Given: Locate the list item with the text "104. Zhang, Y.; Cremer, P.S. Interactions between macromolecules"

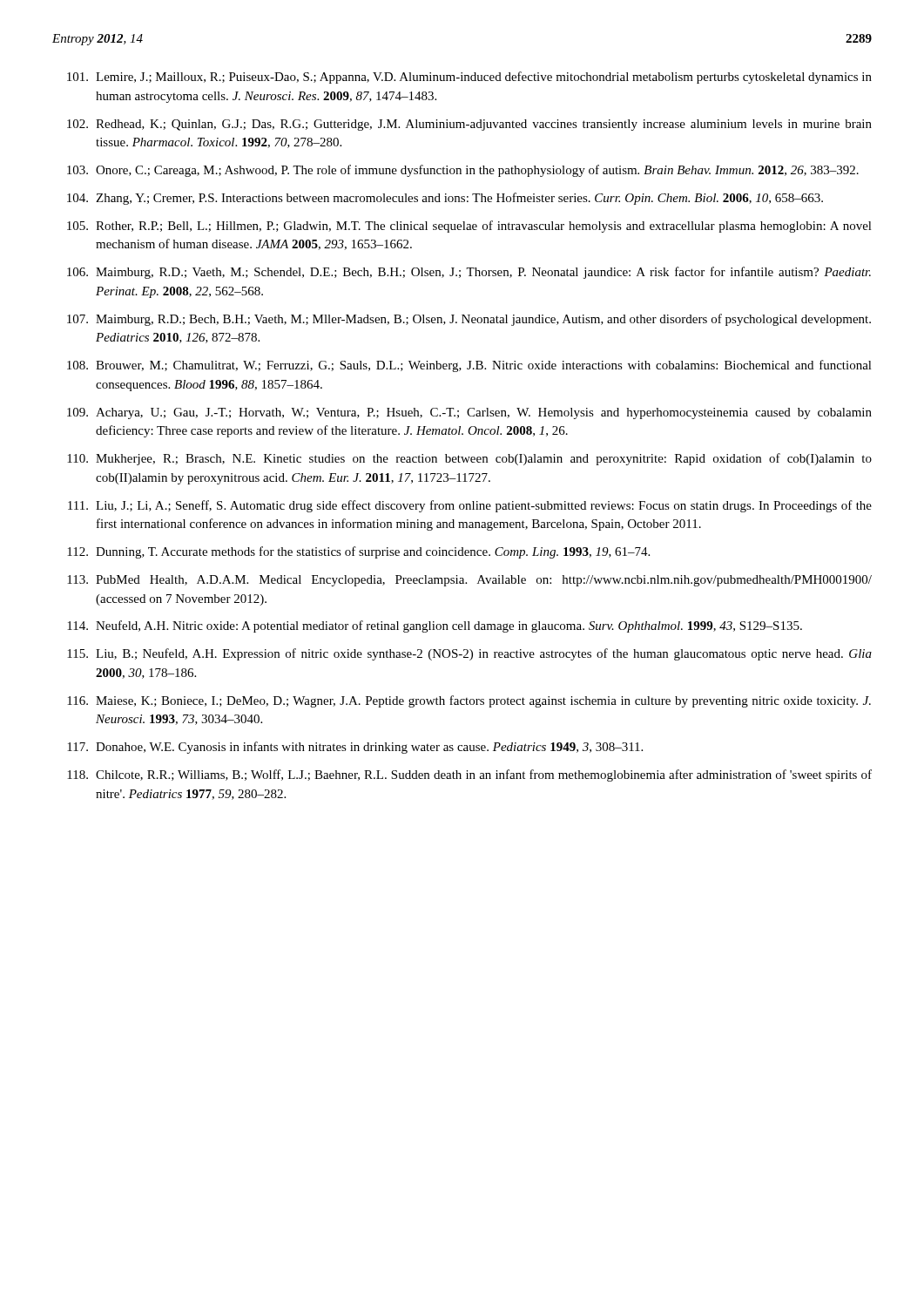Looking at the screenshot, I should [462, 198].
